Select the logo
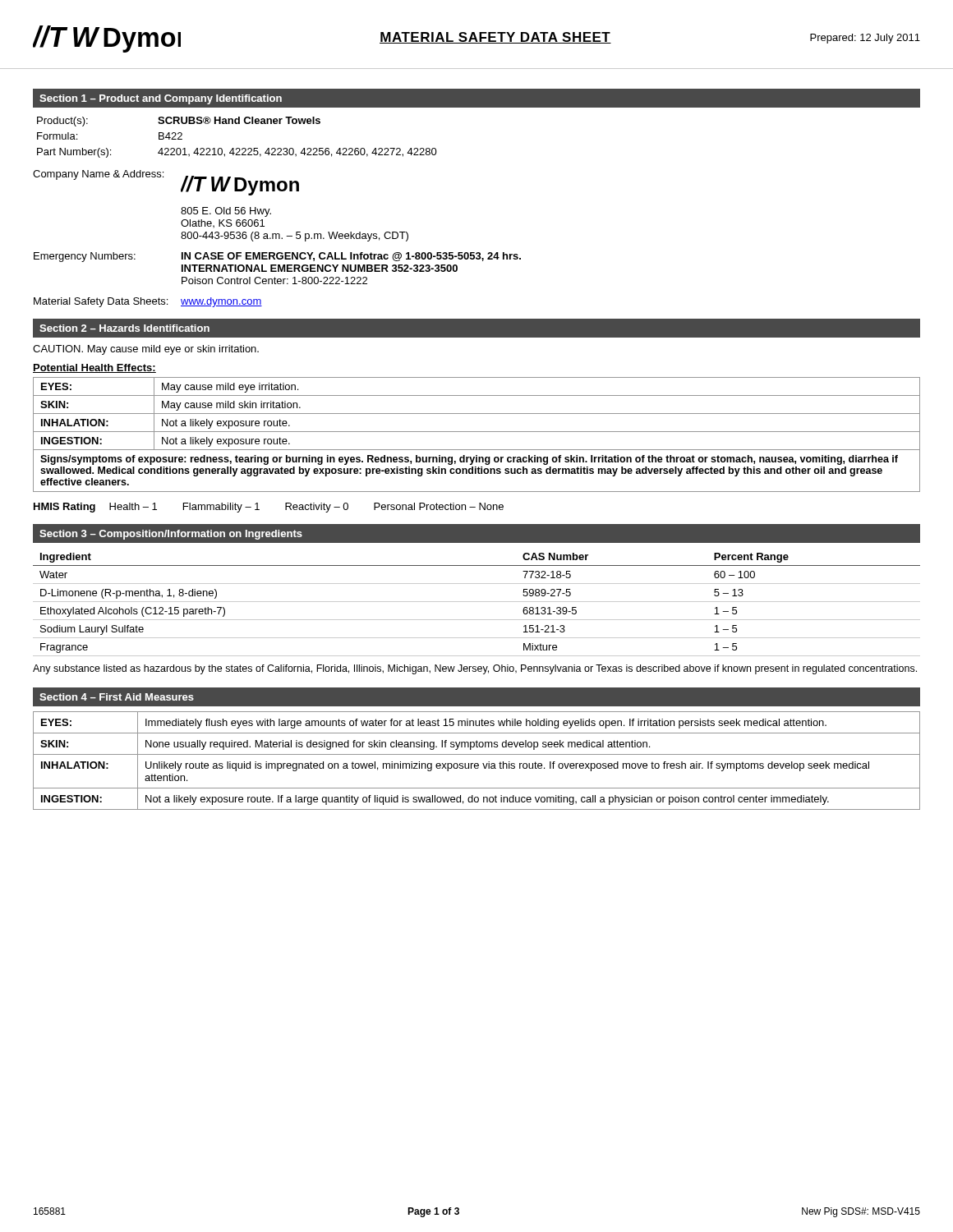Screen dimensions: 1232x953 [107, 37]
